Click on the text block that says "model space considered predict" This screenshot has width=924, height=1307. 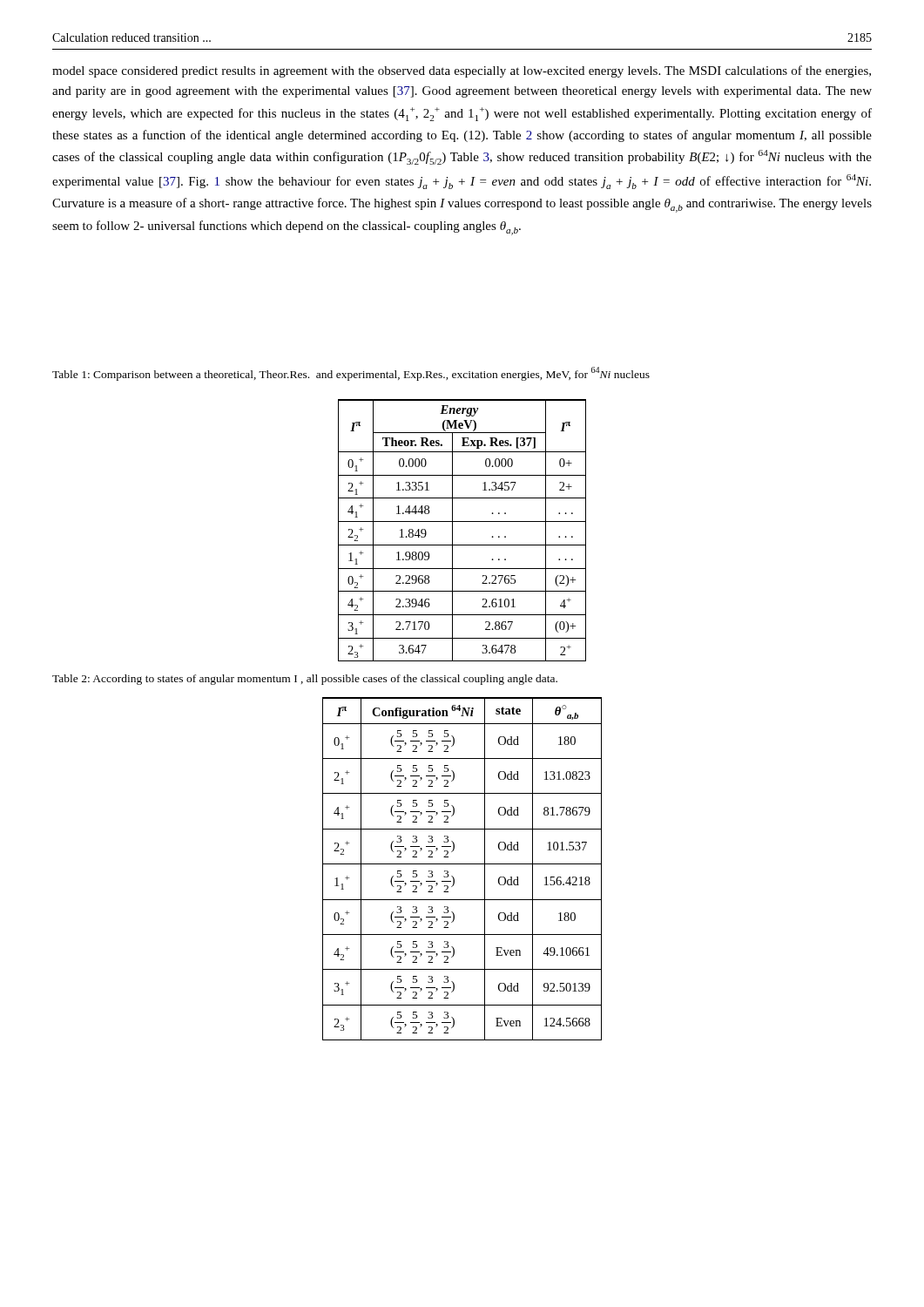pos(462,149)
